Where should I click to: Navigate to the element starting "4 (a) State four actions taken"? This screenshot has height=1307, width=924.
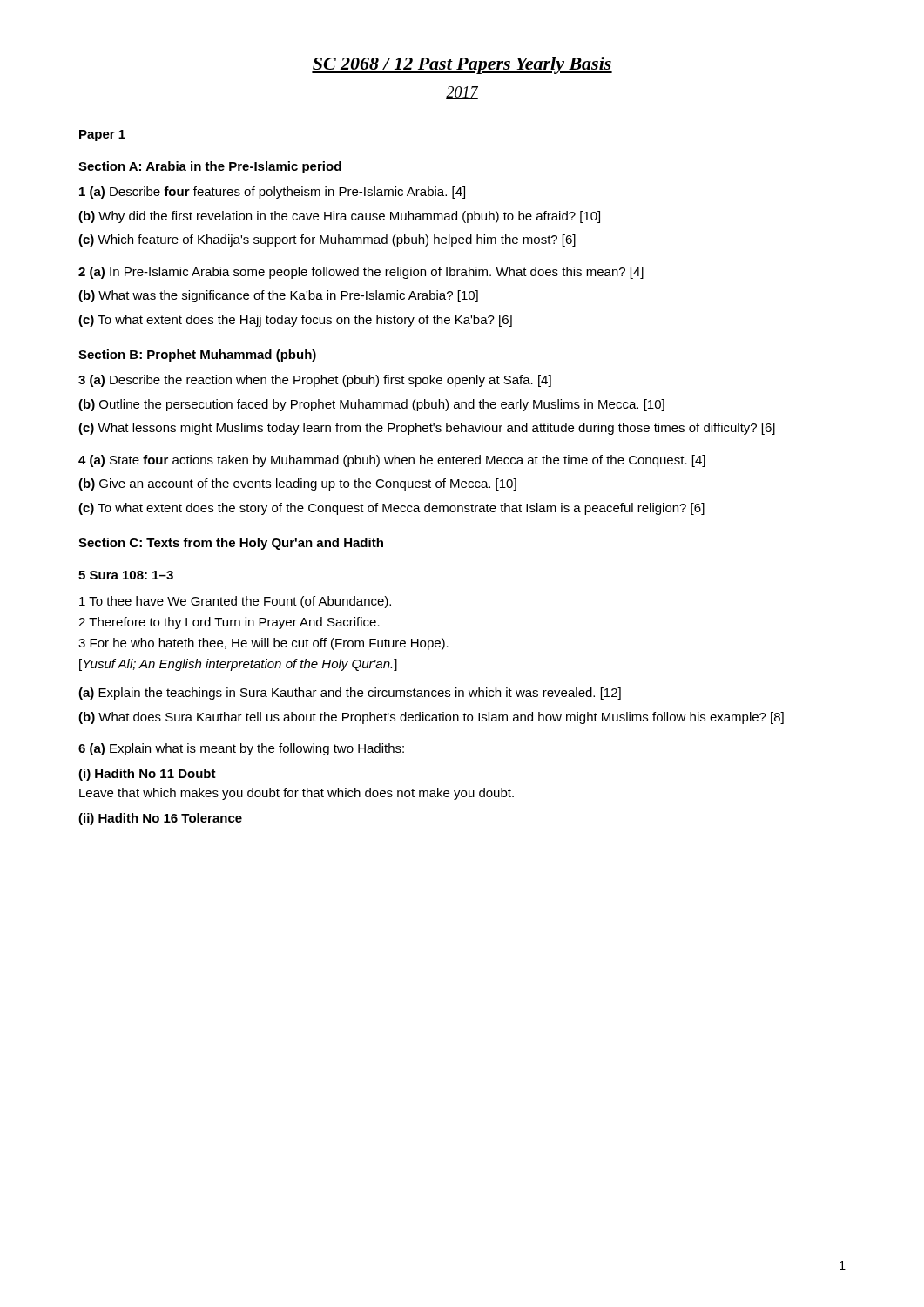(392, 459)
